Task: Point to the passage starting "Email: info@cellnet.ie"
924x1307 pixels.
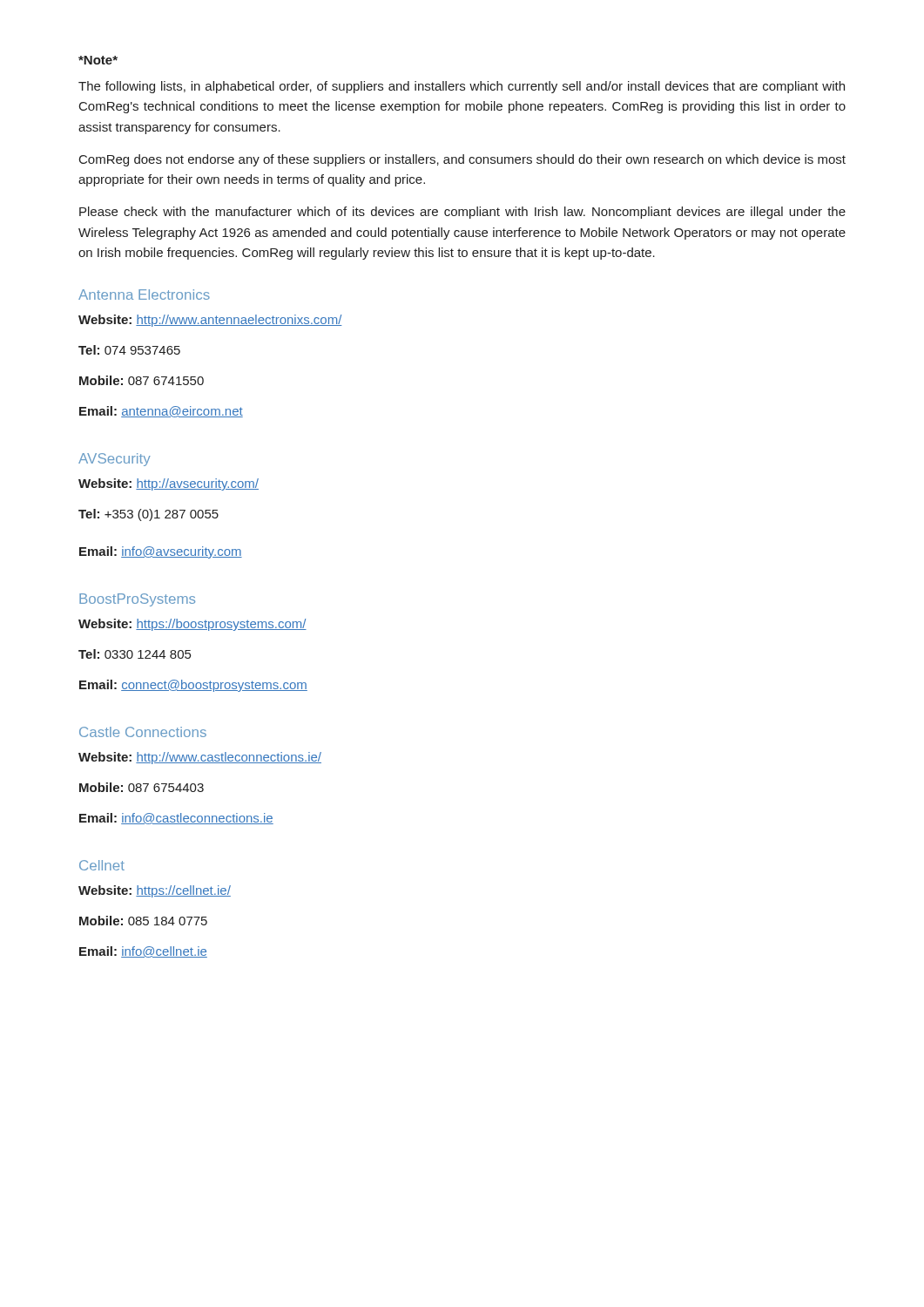Action: tap(143, 951)
